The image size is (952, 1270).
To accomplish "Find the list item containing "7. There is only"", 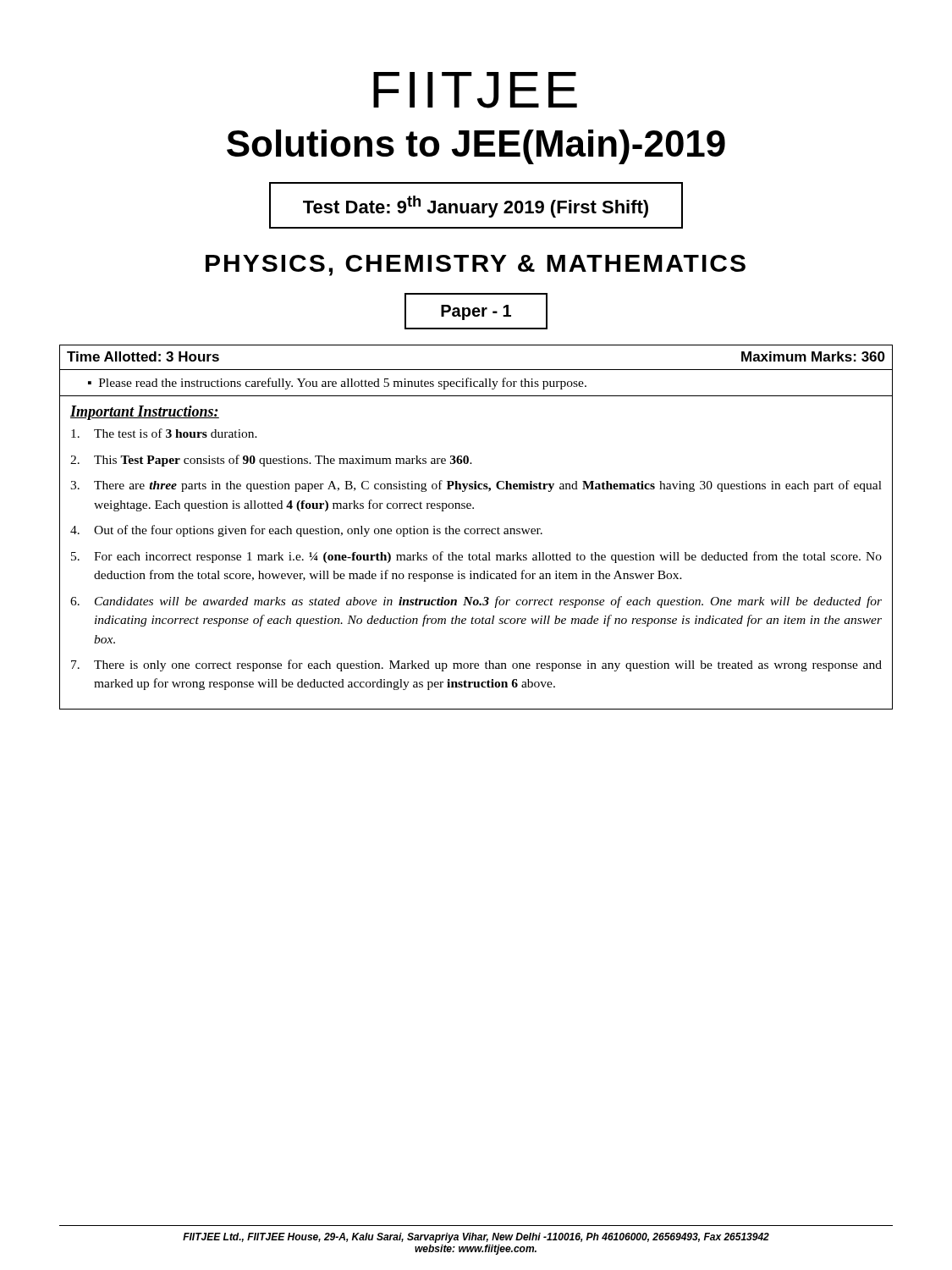I will coord(476,674).
